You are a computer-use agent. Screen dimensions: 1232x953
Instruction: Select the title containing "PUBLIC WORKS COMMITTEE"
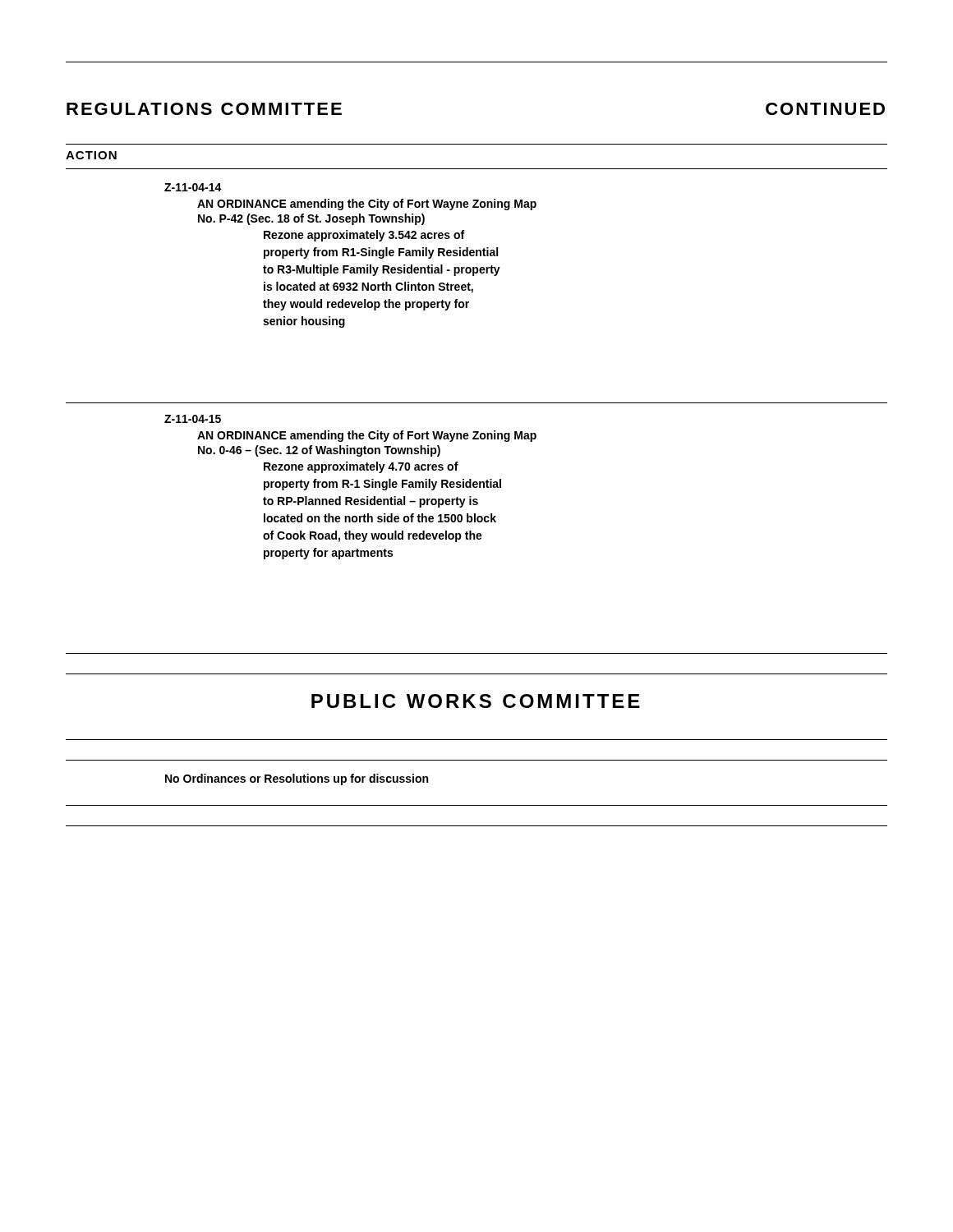point(476,701)
